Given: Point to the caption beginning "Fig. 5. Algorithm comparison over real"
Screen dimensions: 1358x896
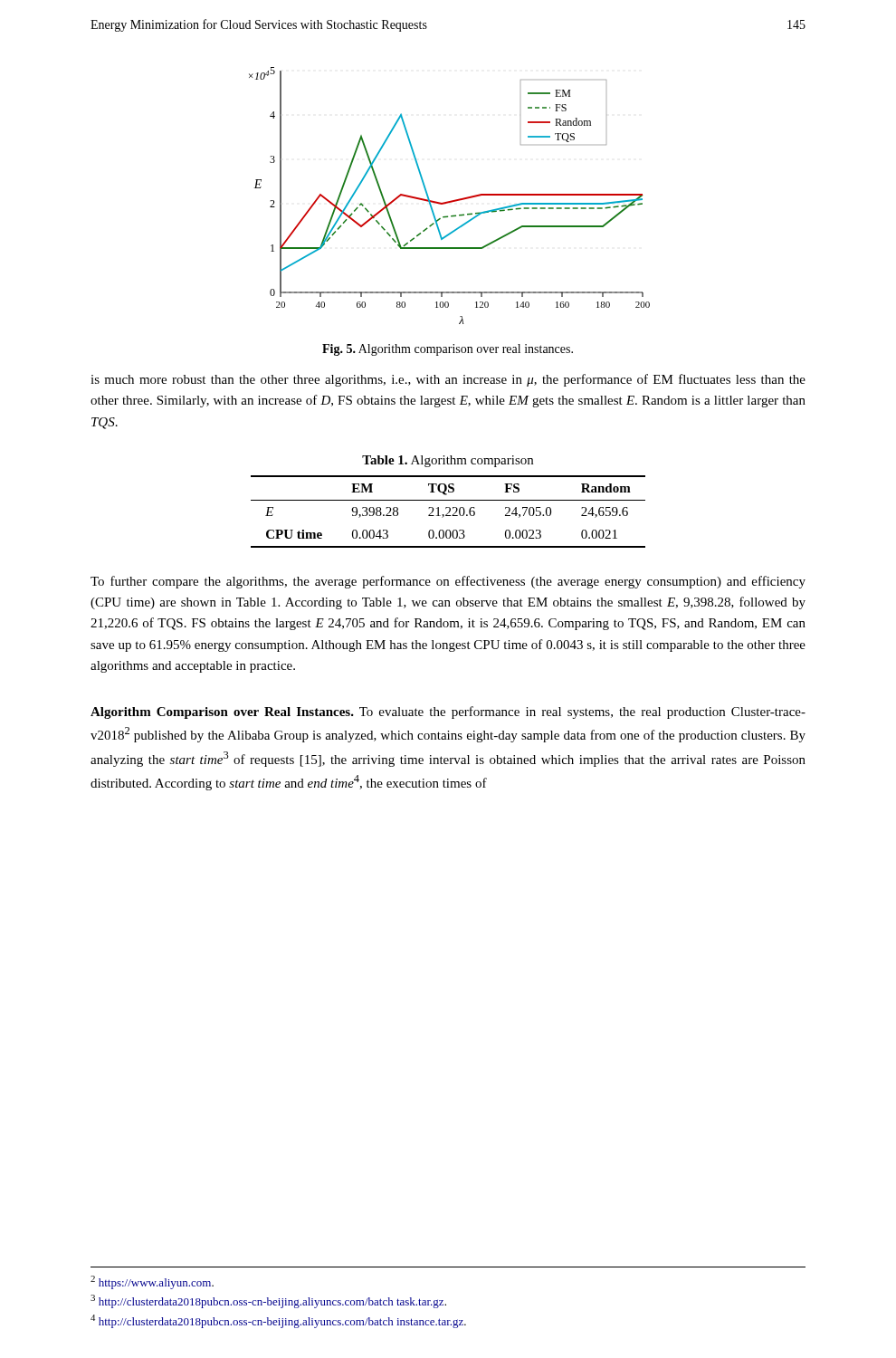Looking at the screenshot, I should coord(448,349).
